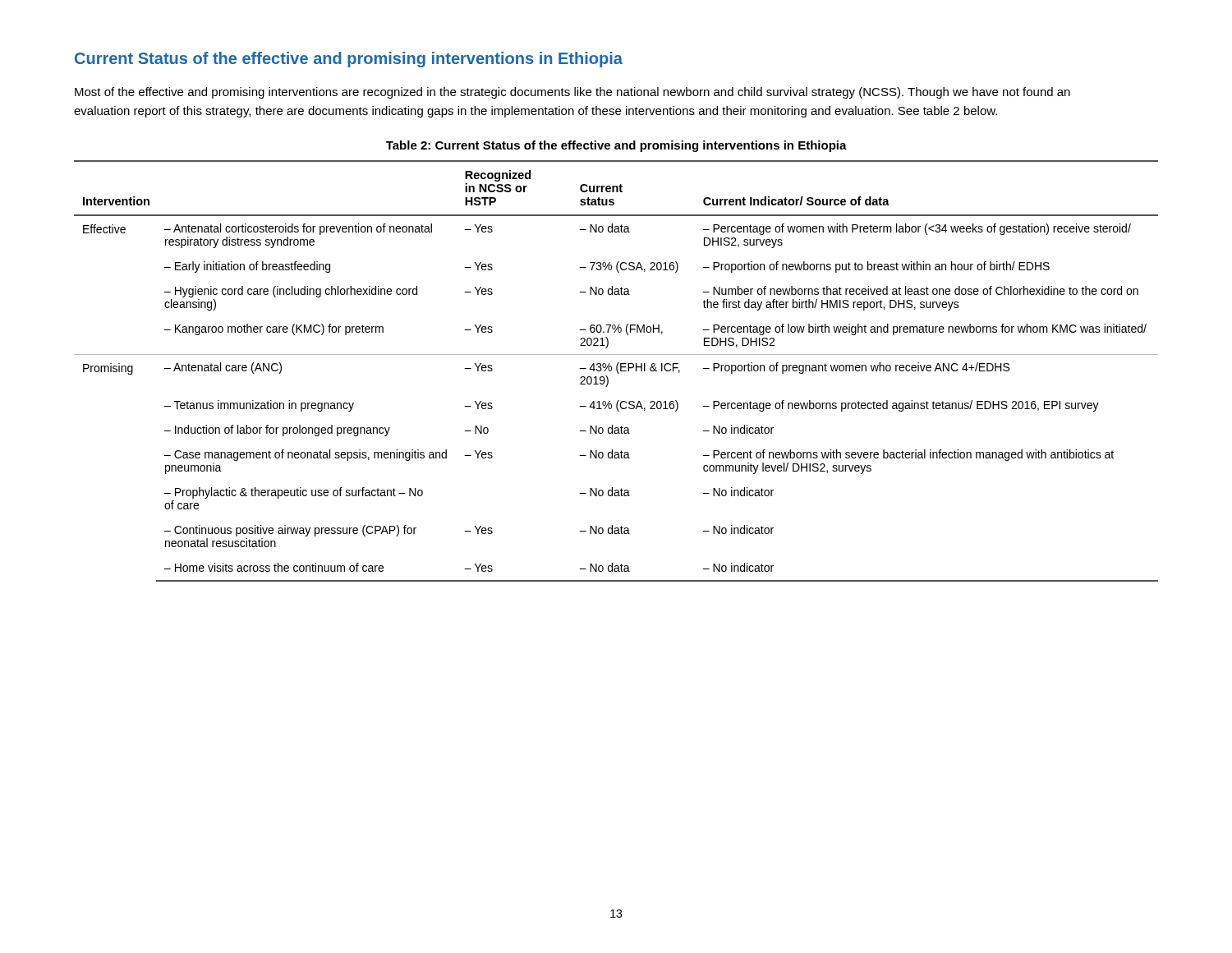
Task: Click the caption
Action: coord(616,145)
